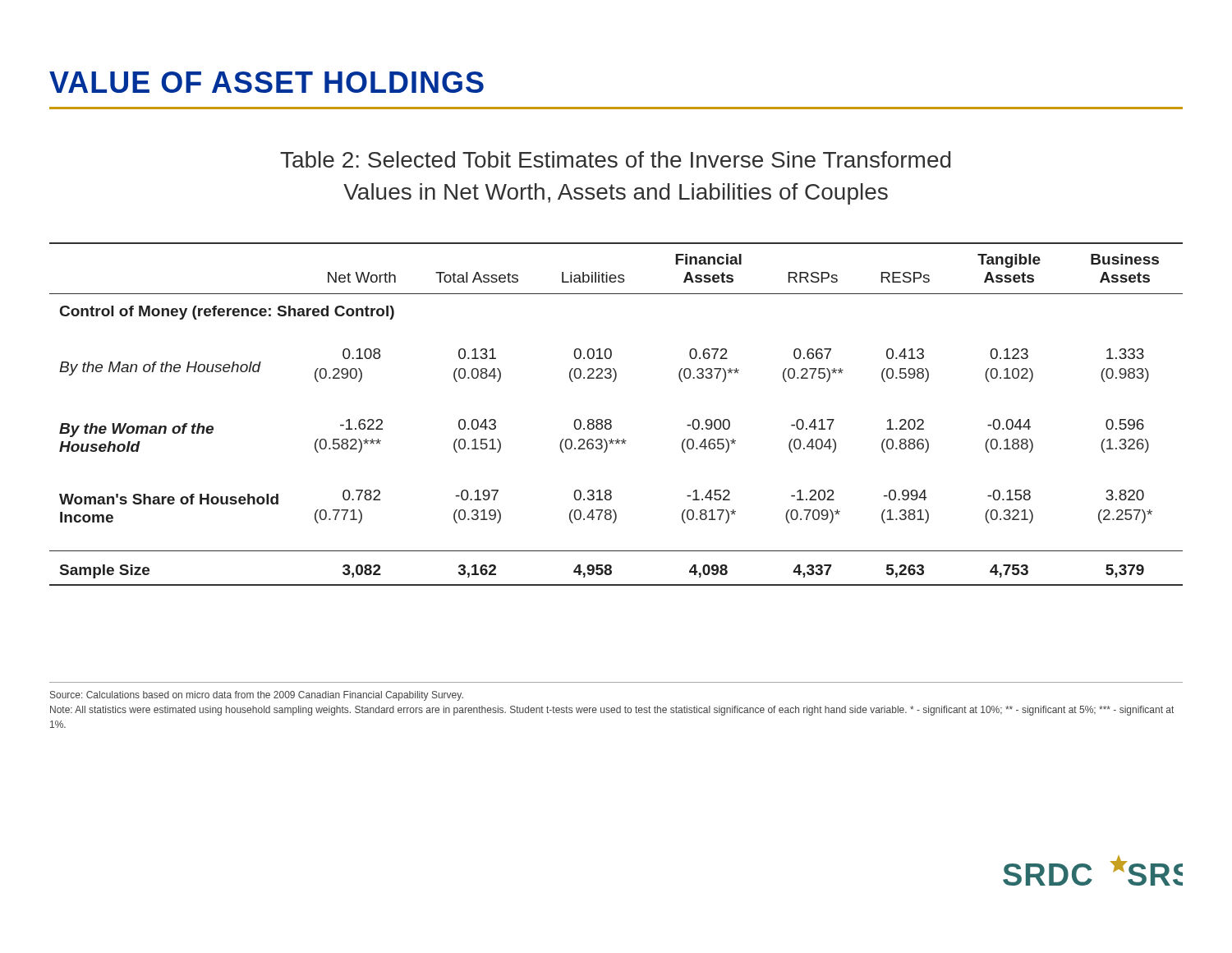Locate the text "VALUE OF ASSET HOLDINGS"
The height and width of the screenshot is (953, 1232).
coord(267,82)
